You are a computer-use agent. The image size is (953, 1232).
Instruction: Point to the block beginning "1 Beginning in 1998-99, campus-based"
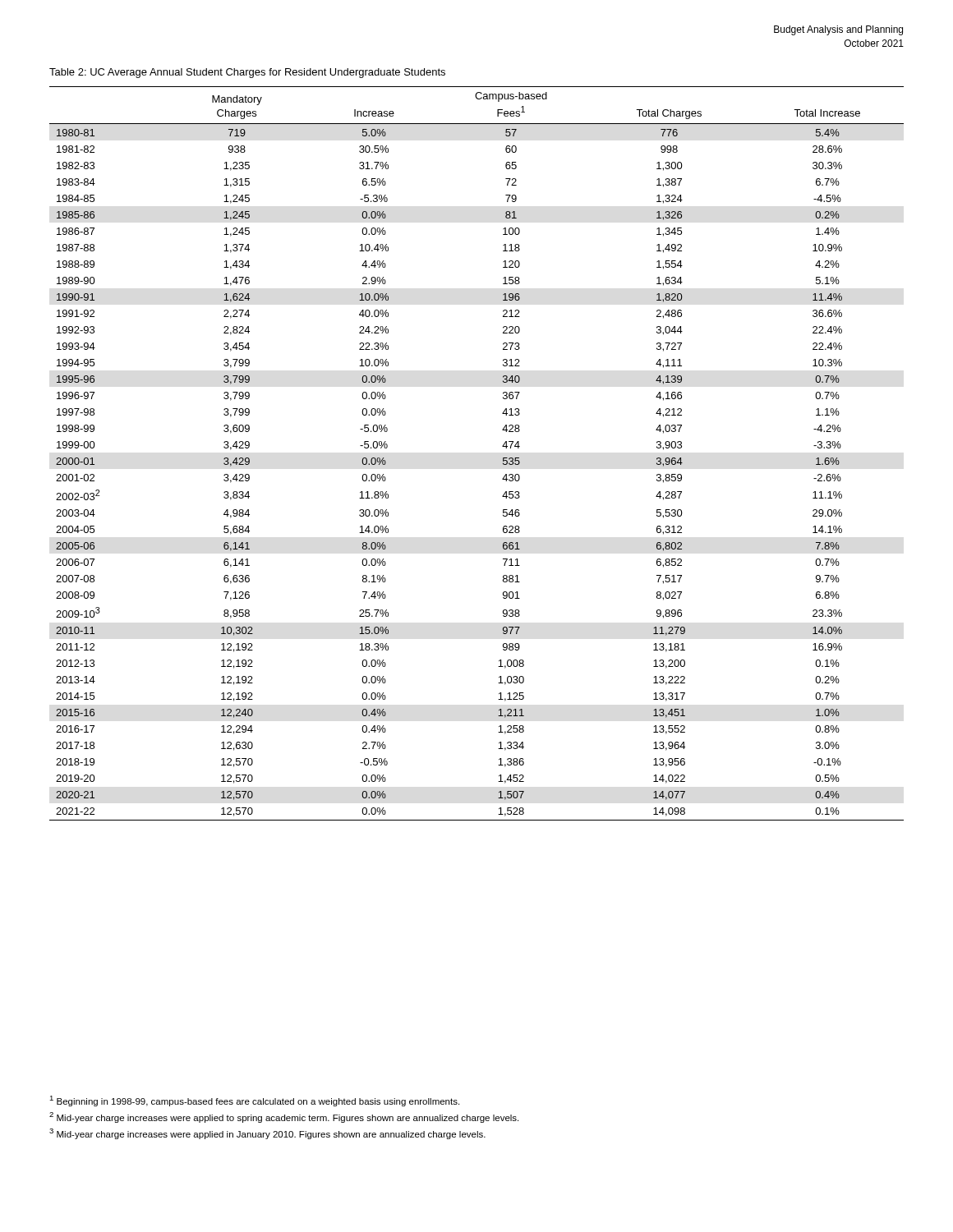click(x=284, y=1116)
